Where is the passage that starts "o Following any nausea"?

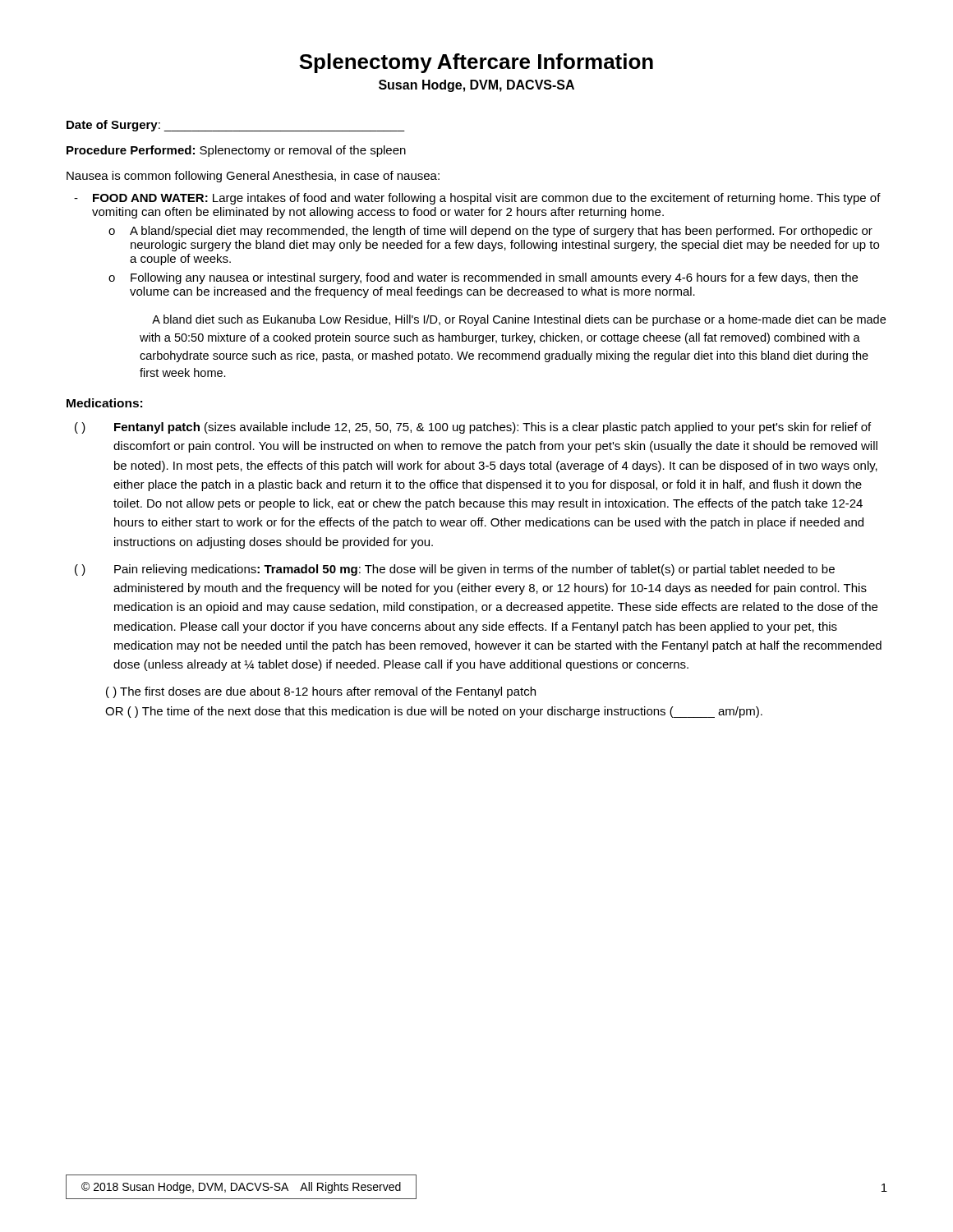tap(498, 284)
